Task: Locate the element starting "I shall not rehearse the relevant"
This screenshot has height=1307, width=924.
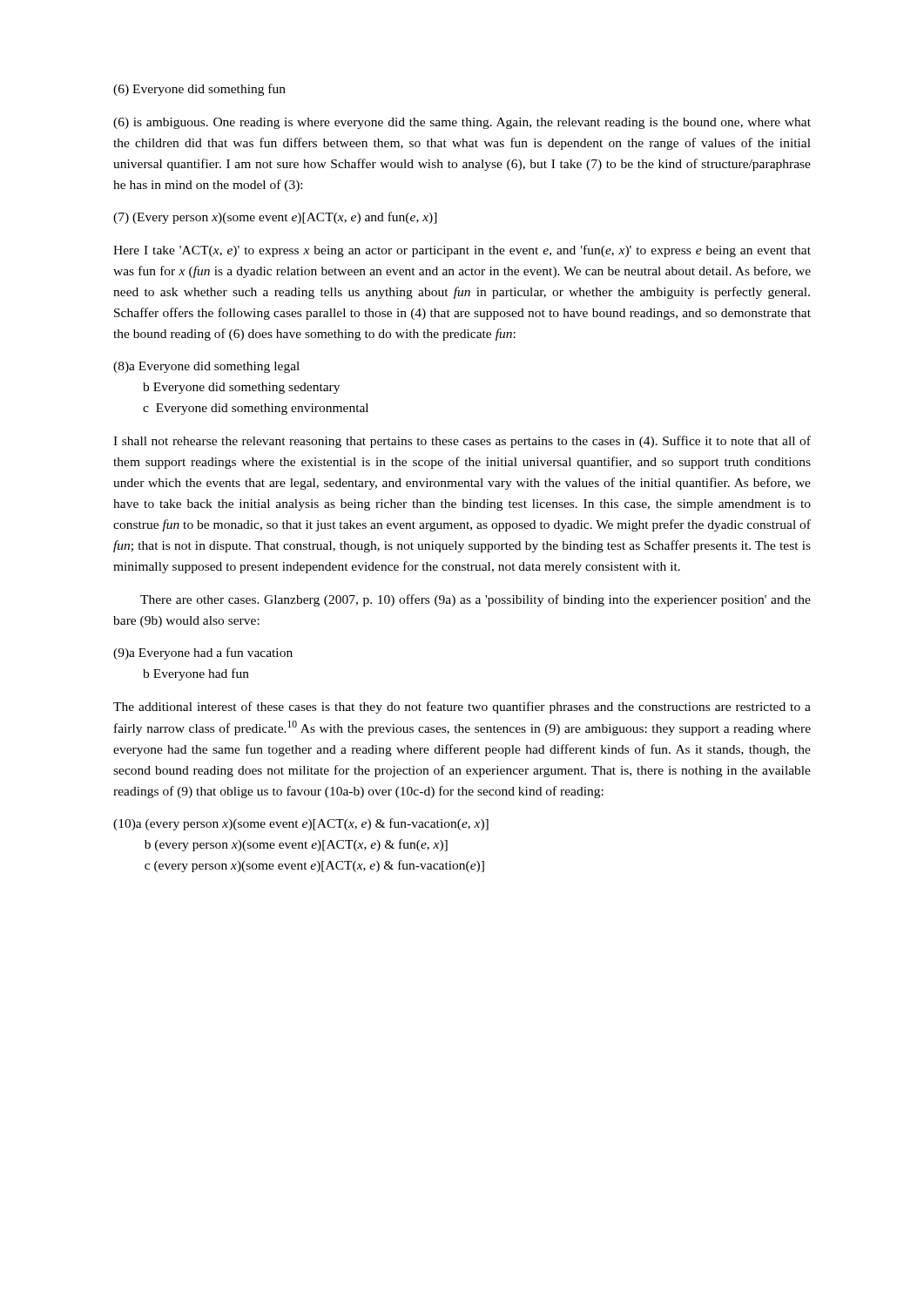Action: [462, 531]
